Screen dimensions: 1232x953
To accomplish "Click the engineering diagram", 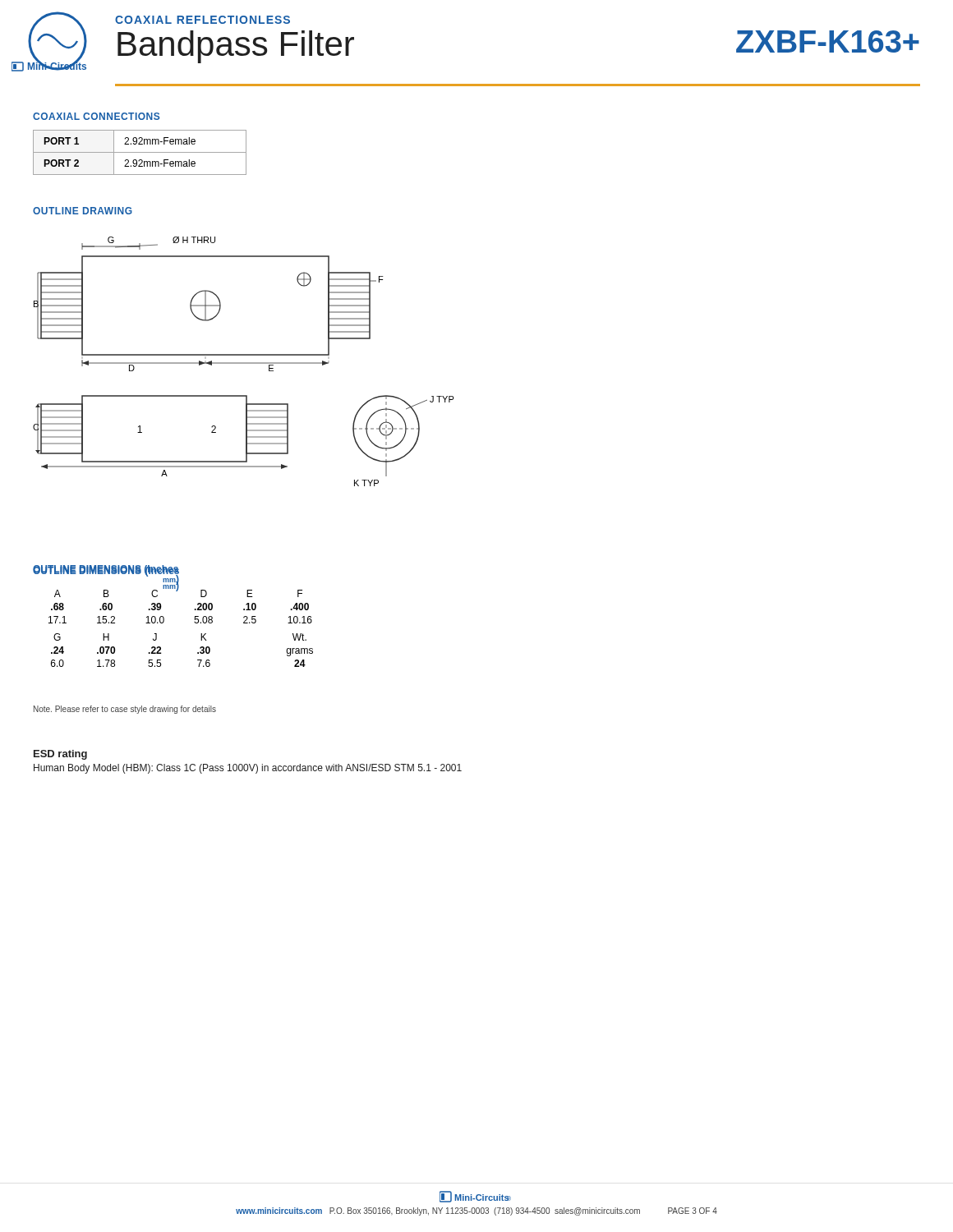I will (x=255, y=381).
